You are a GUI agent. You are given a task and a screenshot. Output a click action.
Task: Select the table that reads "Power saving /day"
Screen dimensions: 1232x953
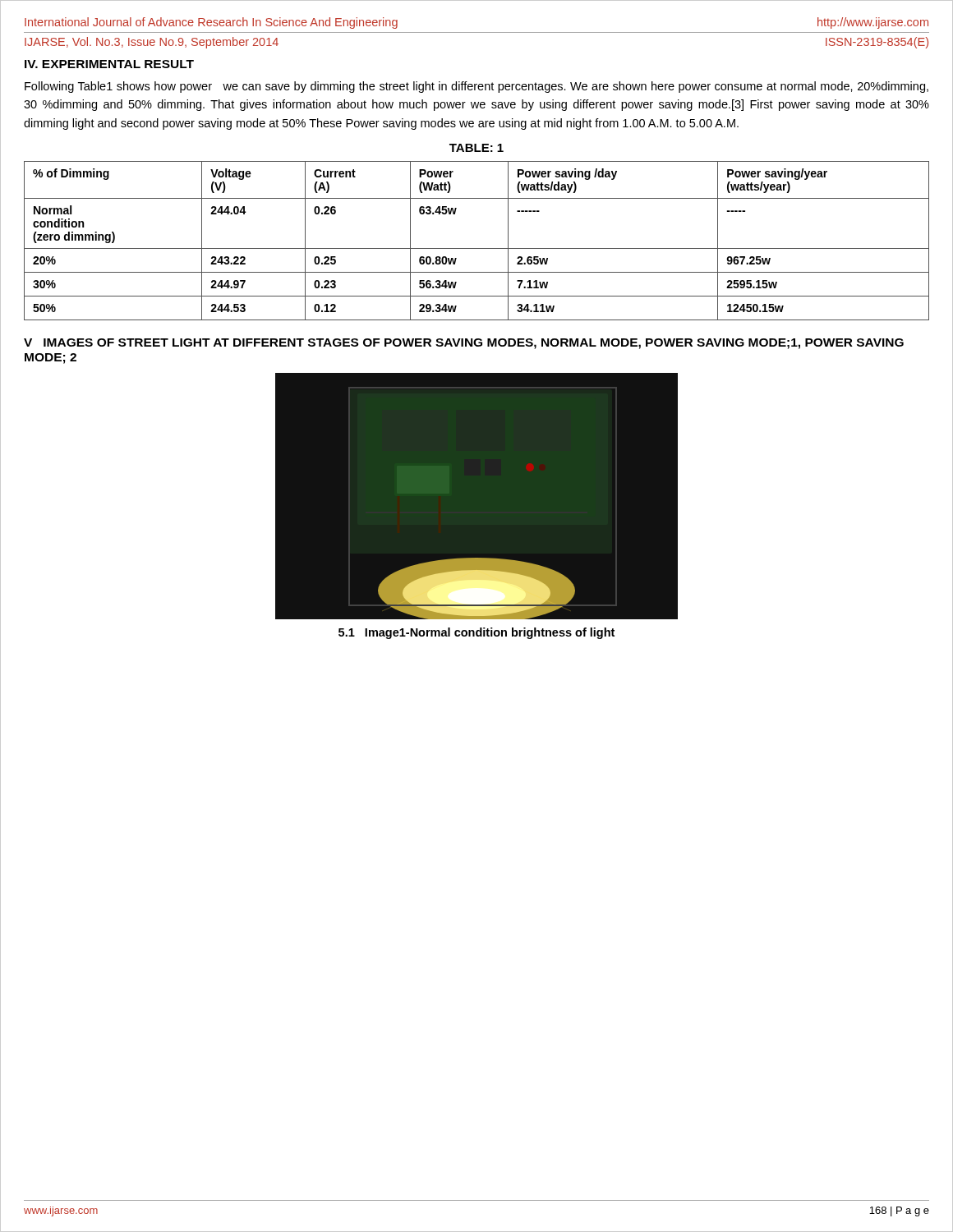pos(476,241)
